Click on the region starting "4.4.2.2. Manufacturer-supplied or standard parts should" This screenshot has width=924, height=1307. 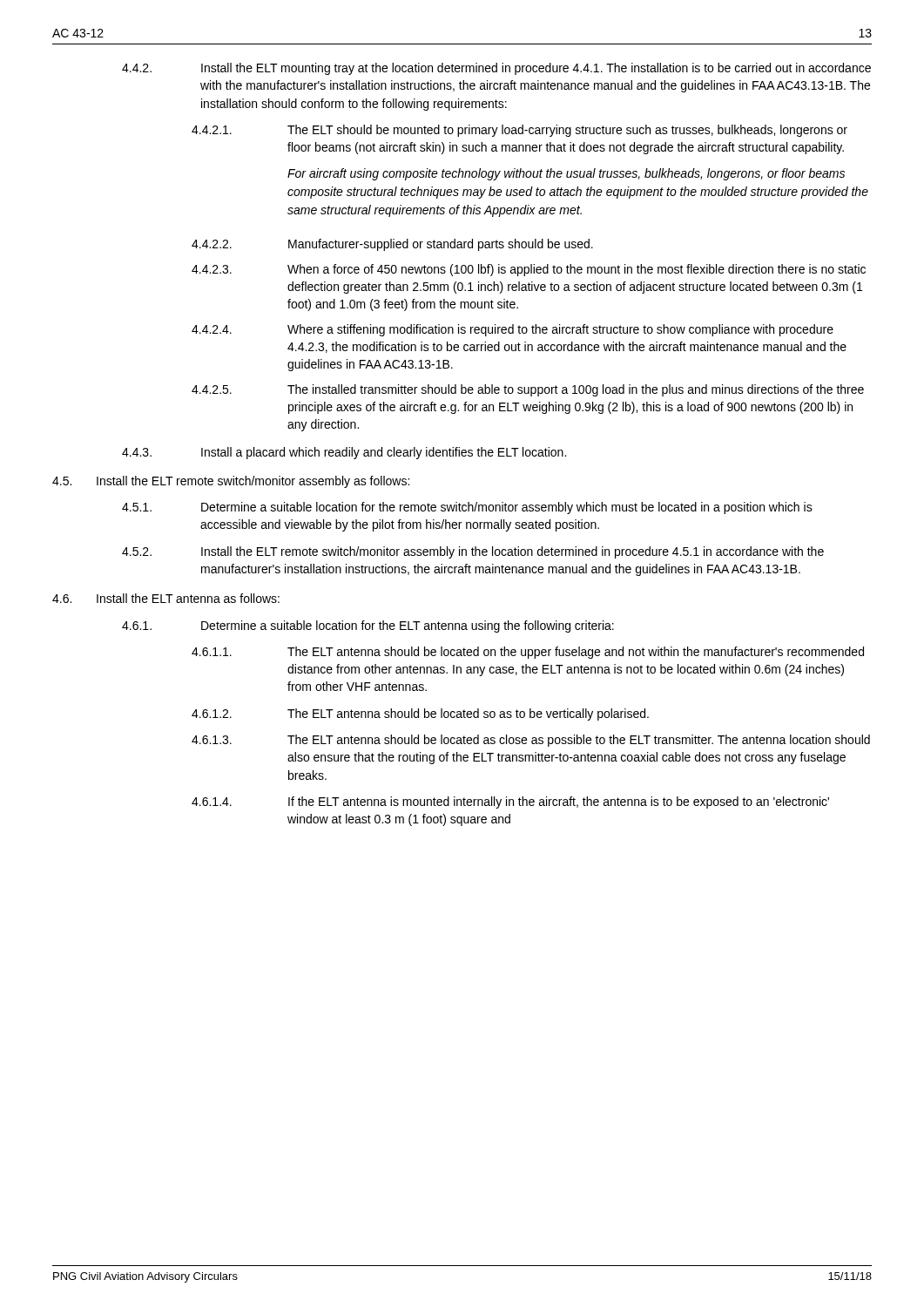point(532,245)
